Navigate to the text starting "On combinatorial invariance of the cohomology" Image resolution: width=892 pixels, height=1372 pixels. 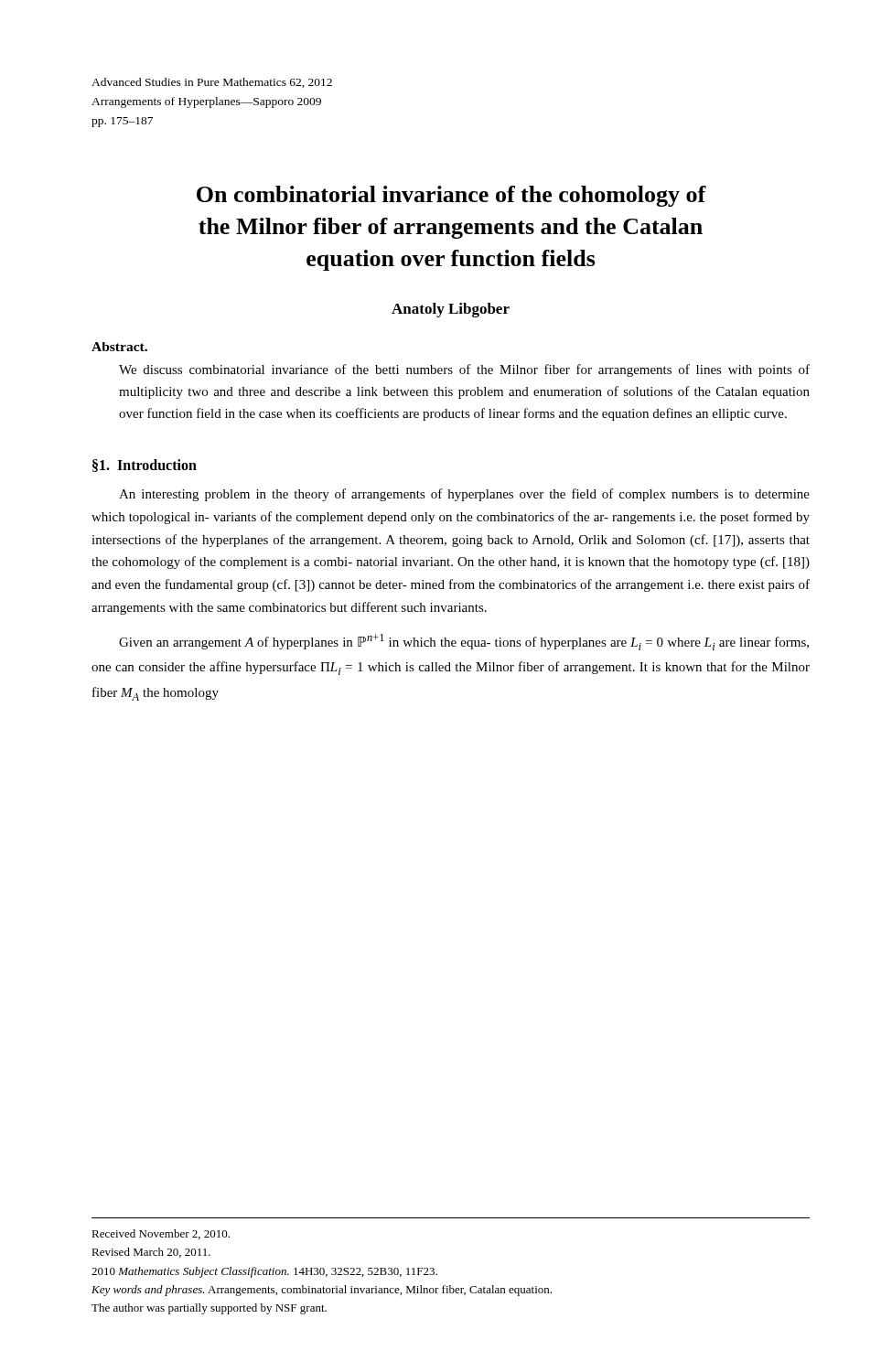(451, 226)
